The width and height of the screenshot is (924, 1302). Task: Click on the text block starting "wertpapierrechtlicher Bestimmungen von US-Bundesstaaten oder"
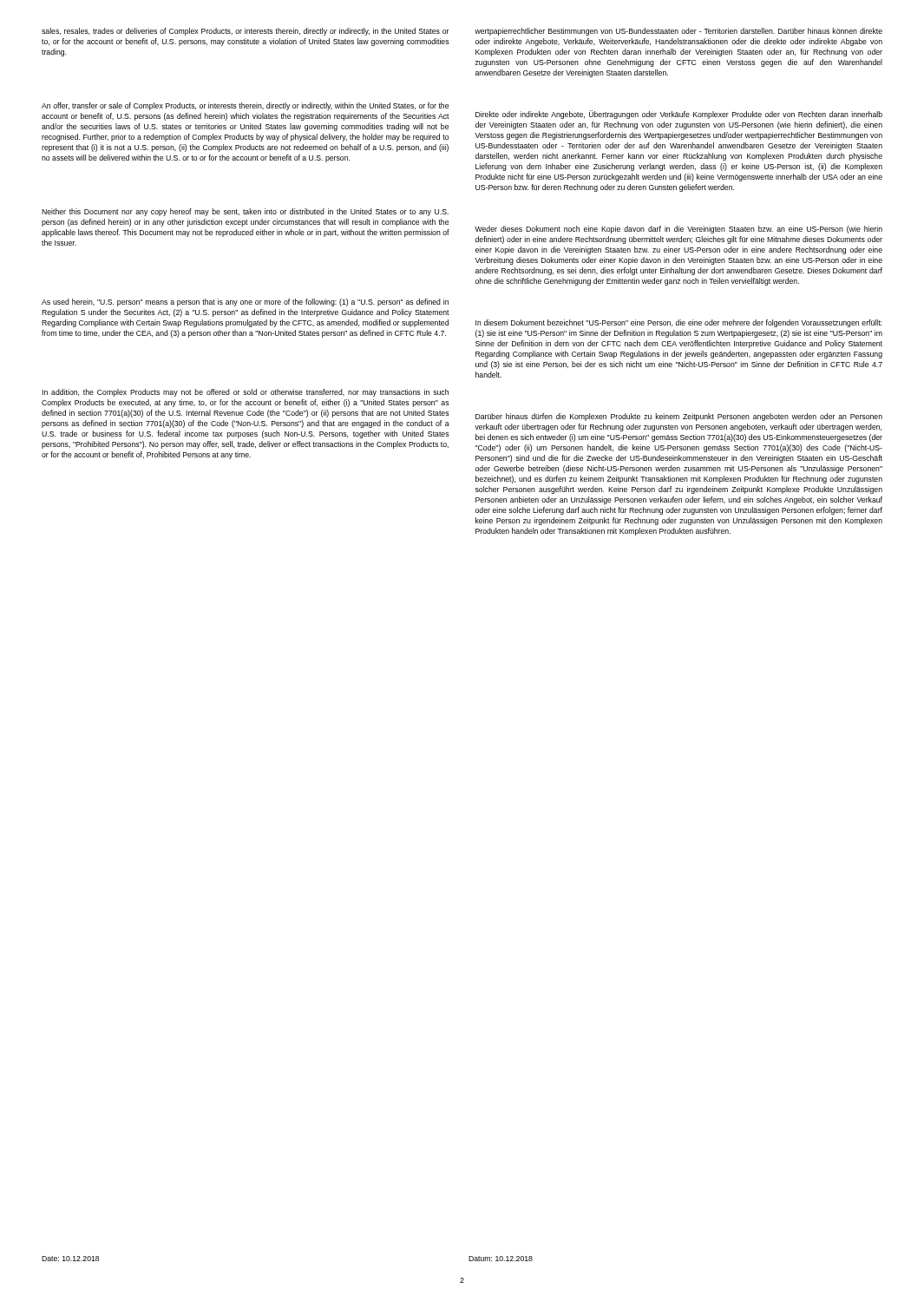click(x=679, y=52)
